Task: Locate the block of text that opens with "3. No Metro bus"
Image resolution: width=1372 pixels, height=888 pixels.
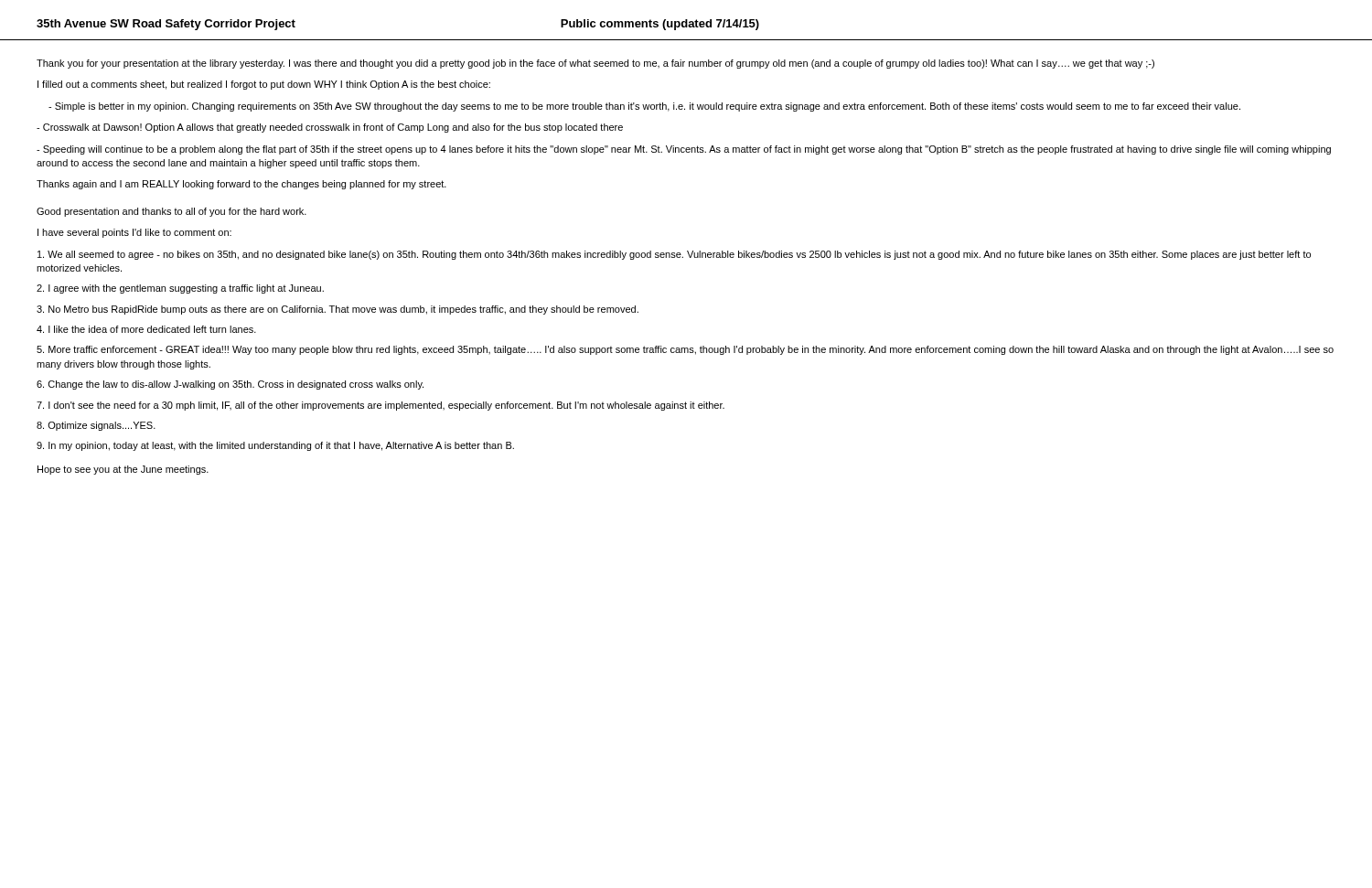Action: (338, 309)
